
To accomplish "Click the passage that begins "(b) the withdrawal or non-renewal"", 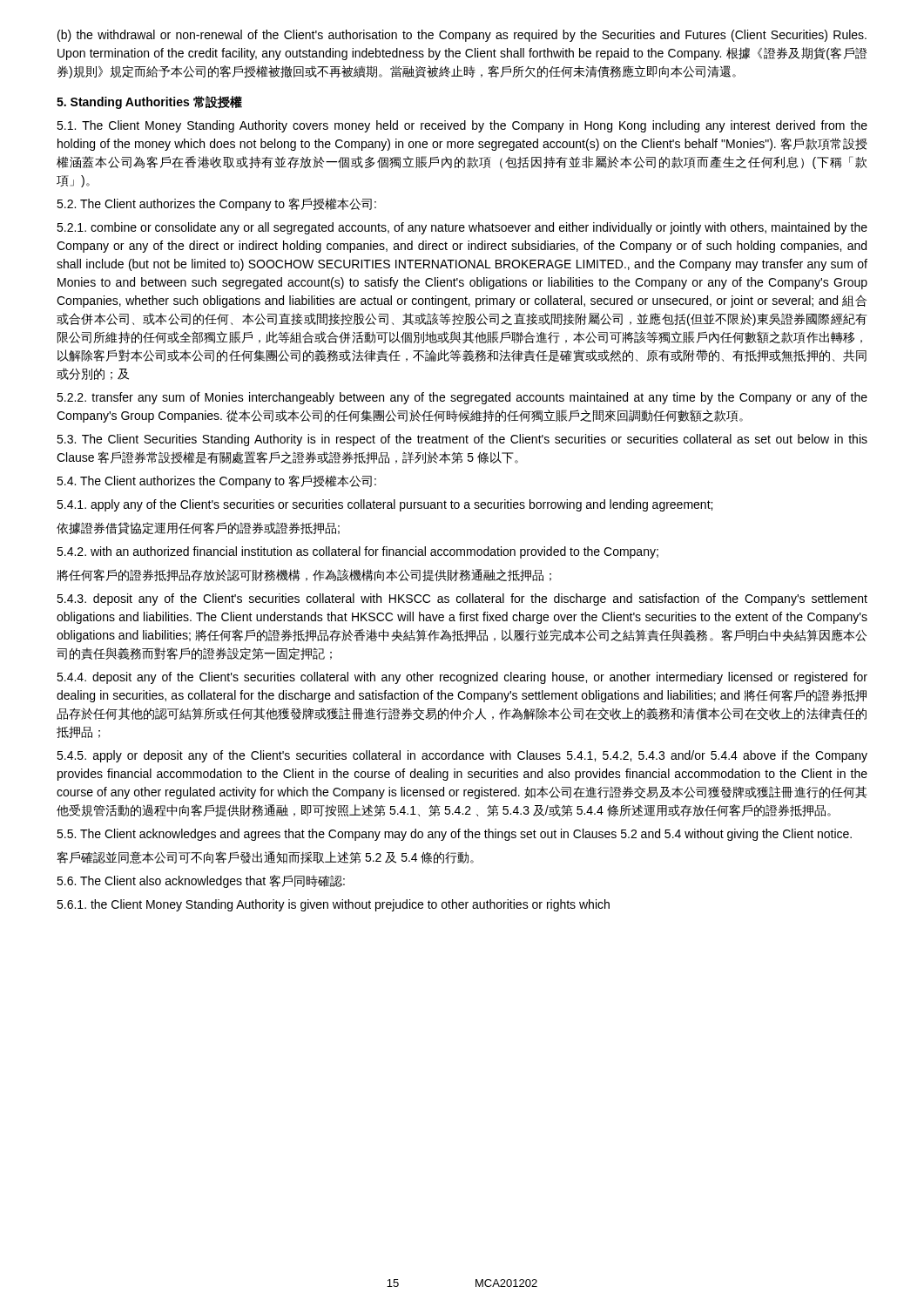I will [462, 54].
